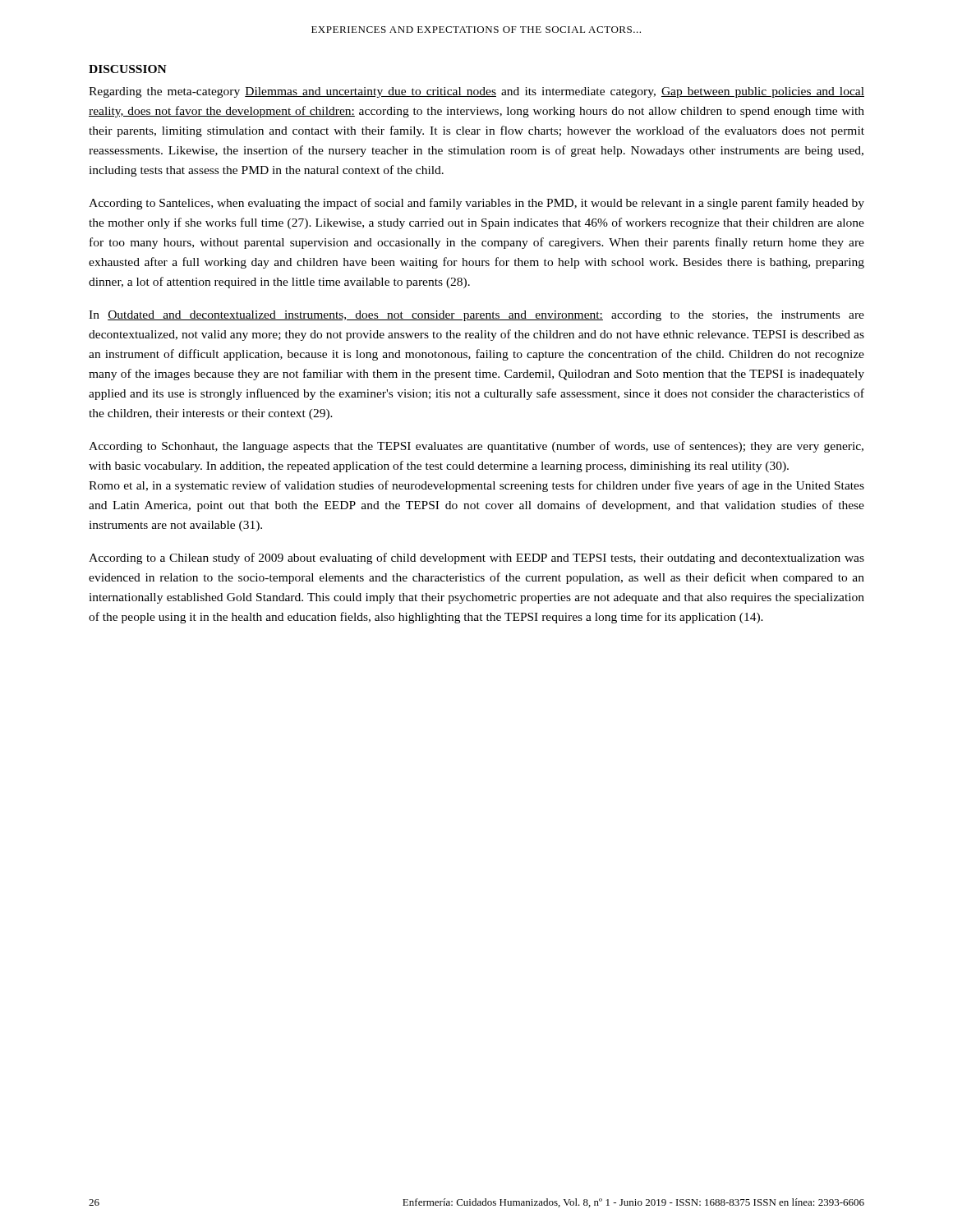Click on the text block that says "In Outdated and decontextualized instruments,"
953x1232 pixels.
click(476, 364)
